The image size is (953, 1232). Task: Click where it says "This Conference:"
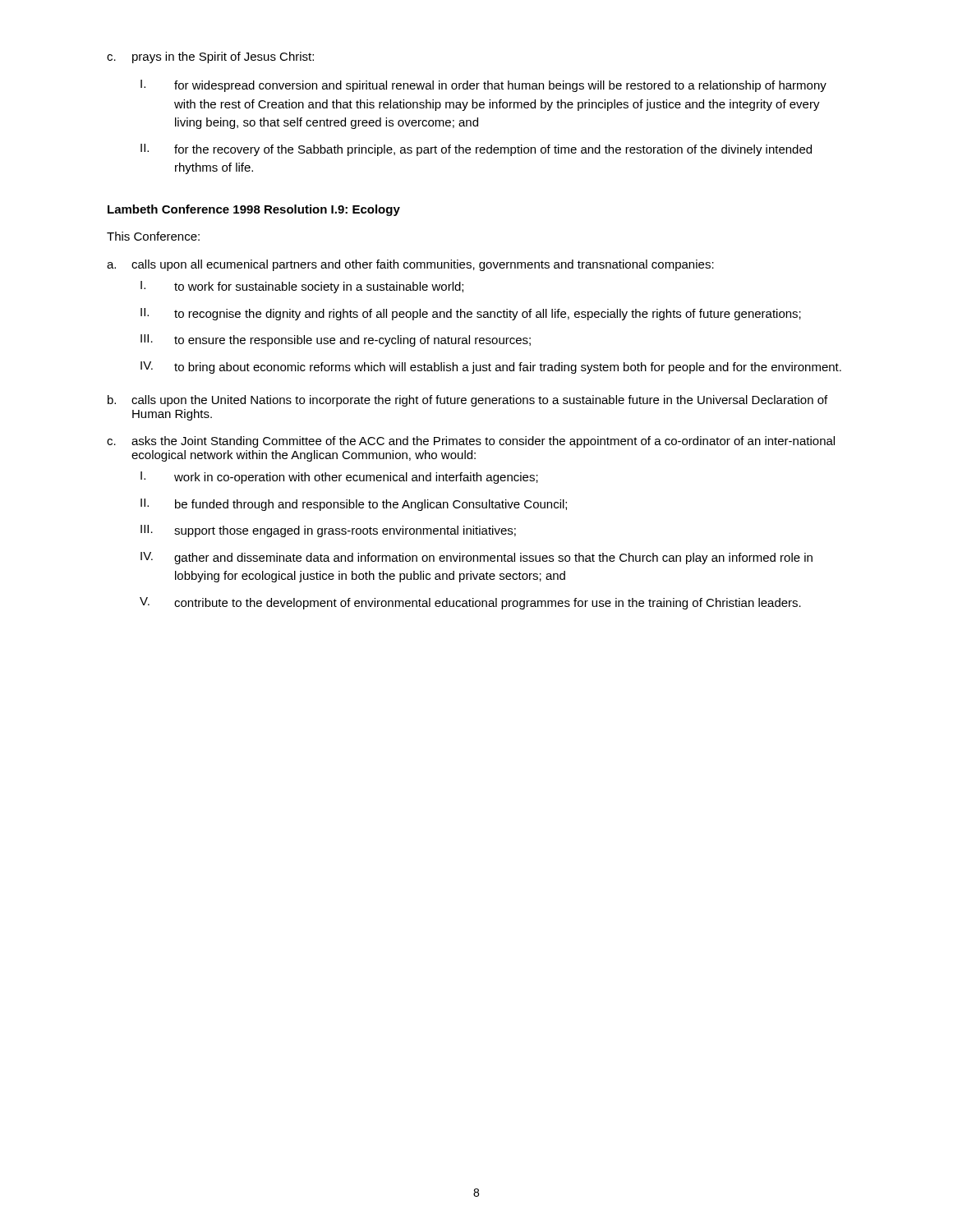(x=154, y=236)
